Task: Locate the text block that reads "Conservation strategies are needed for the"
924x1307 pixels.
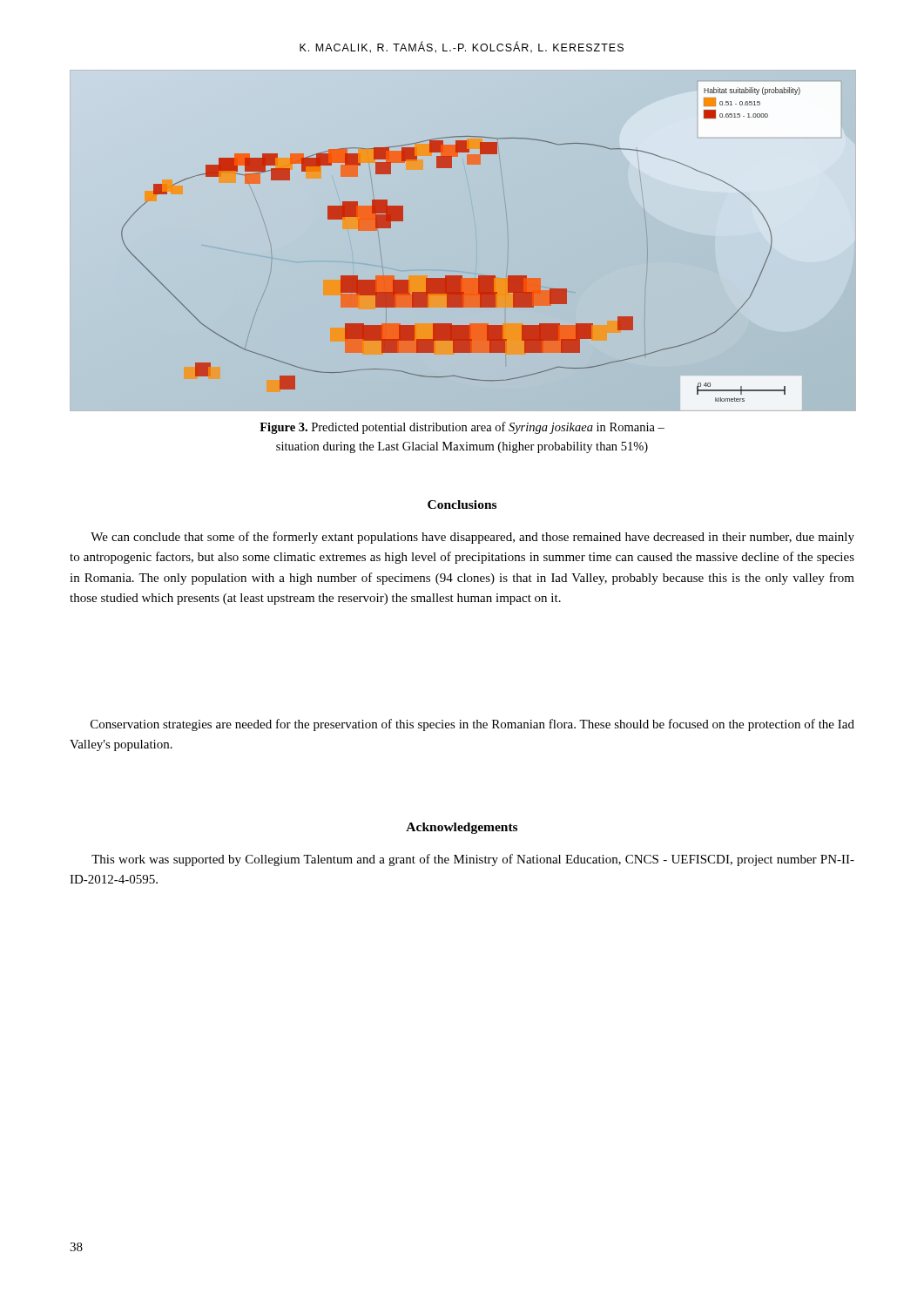Action: (x=462, y=734)
